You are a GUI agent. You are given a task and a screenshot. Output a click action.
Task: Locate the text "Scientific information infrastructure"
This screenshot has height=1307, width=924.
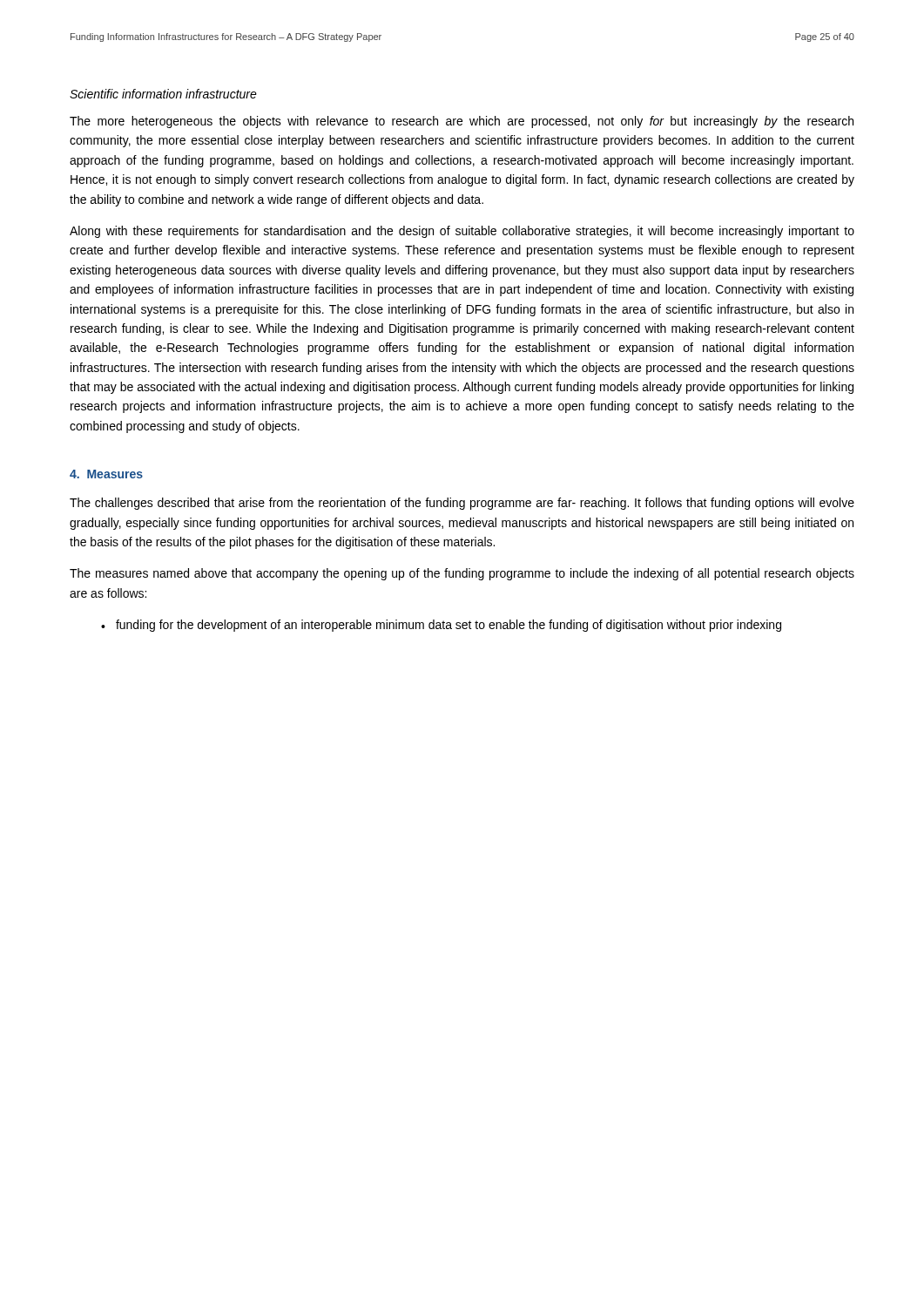click(163, 94)
